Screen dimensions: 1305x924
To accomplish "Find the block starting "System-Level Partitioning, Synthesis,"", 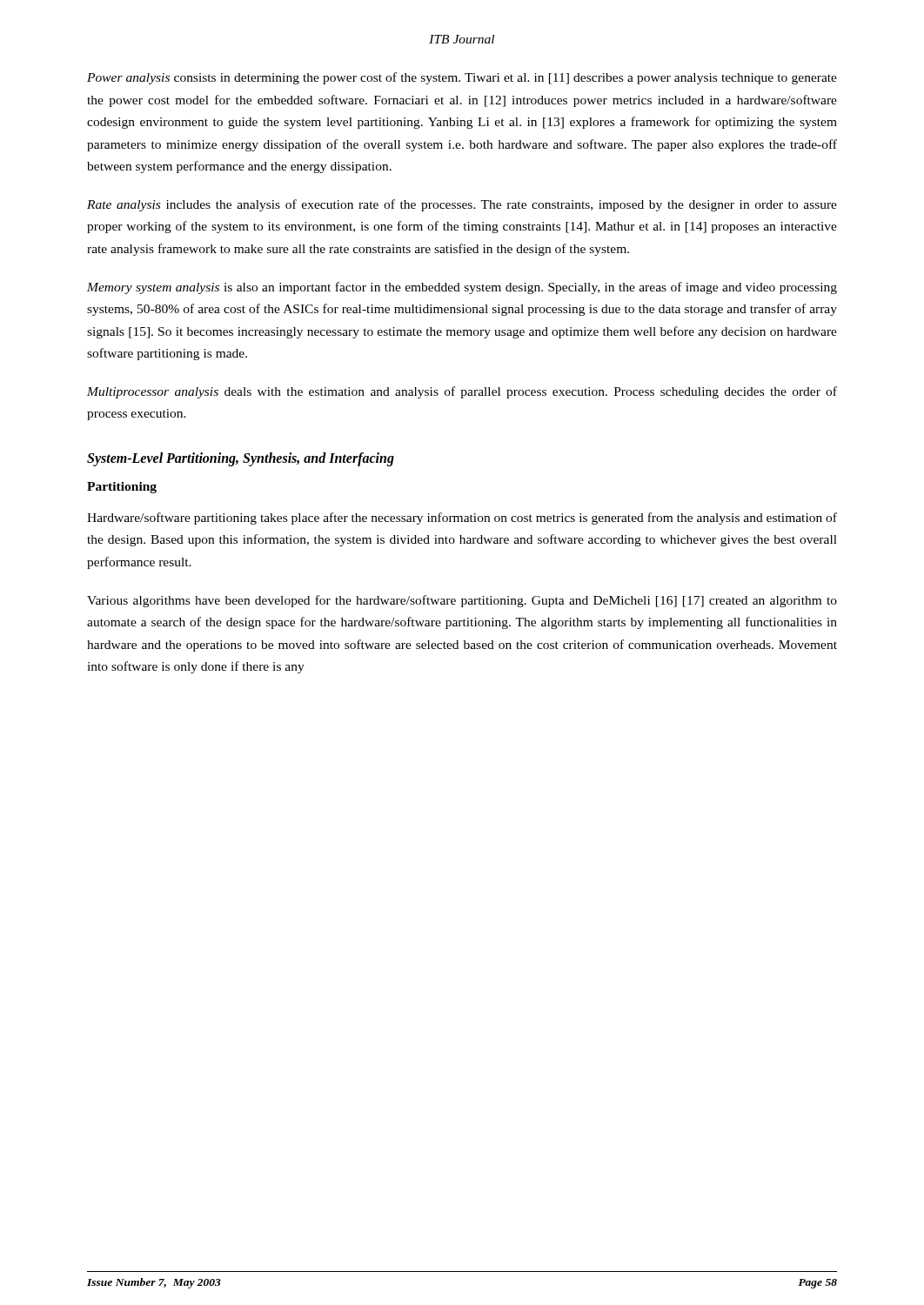I will coord(241,458).
